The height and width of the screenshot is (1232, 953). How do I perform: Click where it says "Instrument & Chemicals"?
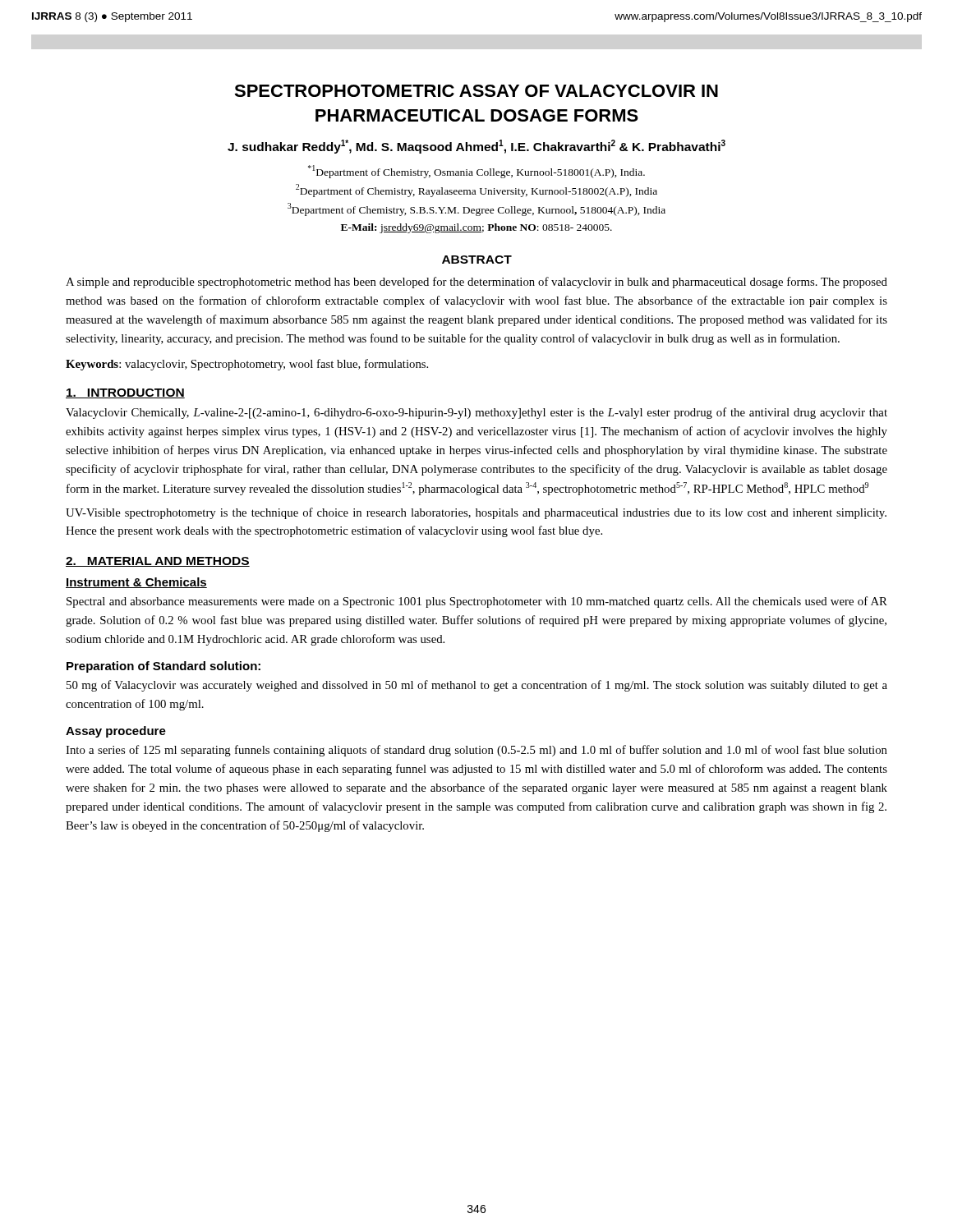pos(136,582)
